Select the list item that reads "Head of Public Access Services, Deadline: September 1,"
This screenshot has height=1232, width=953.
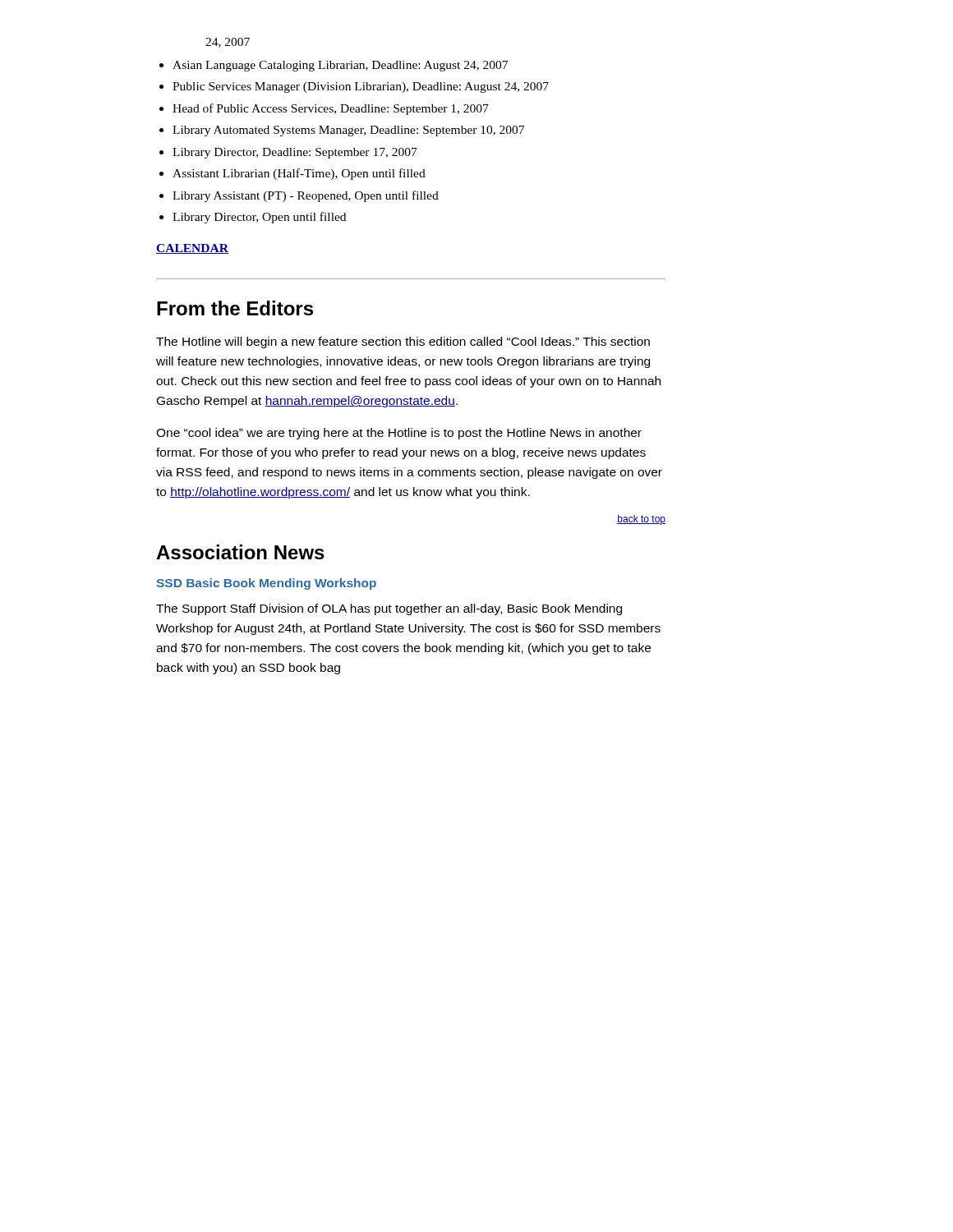[x=419, y=108]
